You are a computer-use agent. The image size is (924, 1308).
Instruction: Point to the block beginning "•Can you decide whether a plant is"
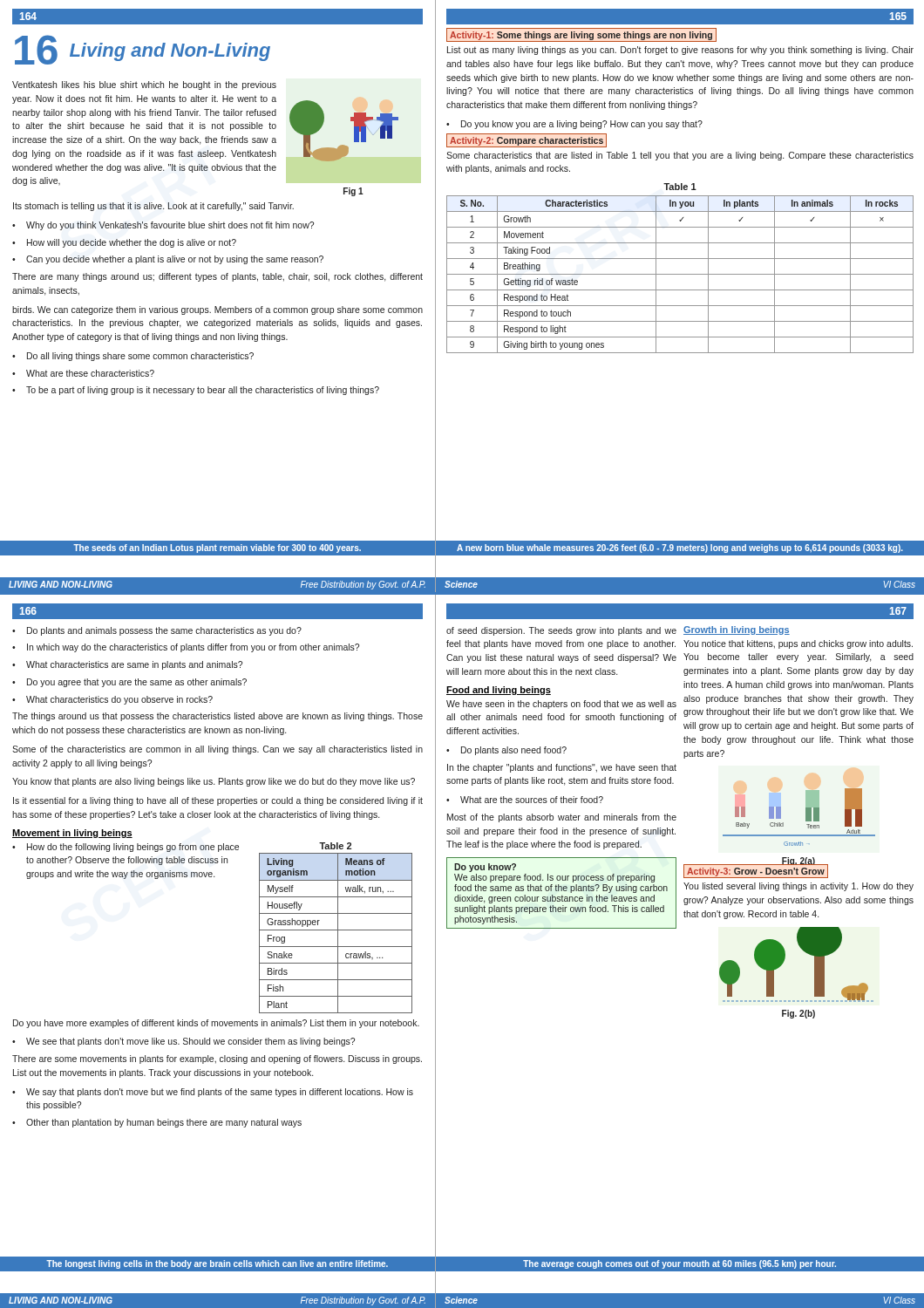168,260
